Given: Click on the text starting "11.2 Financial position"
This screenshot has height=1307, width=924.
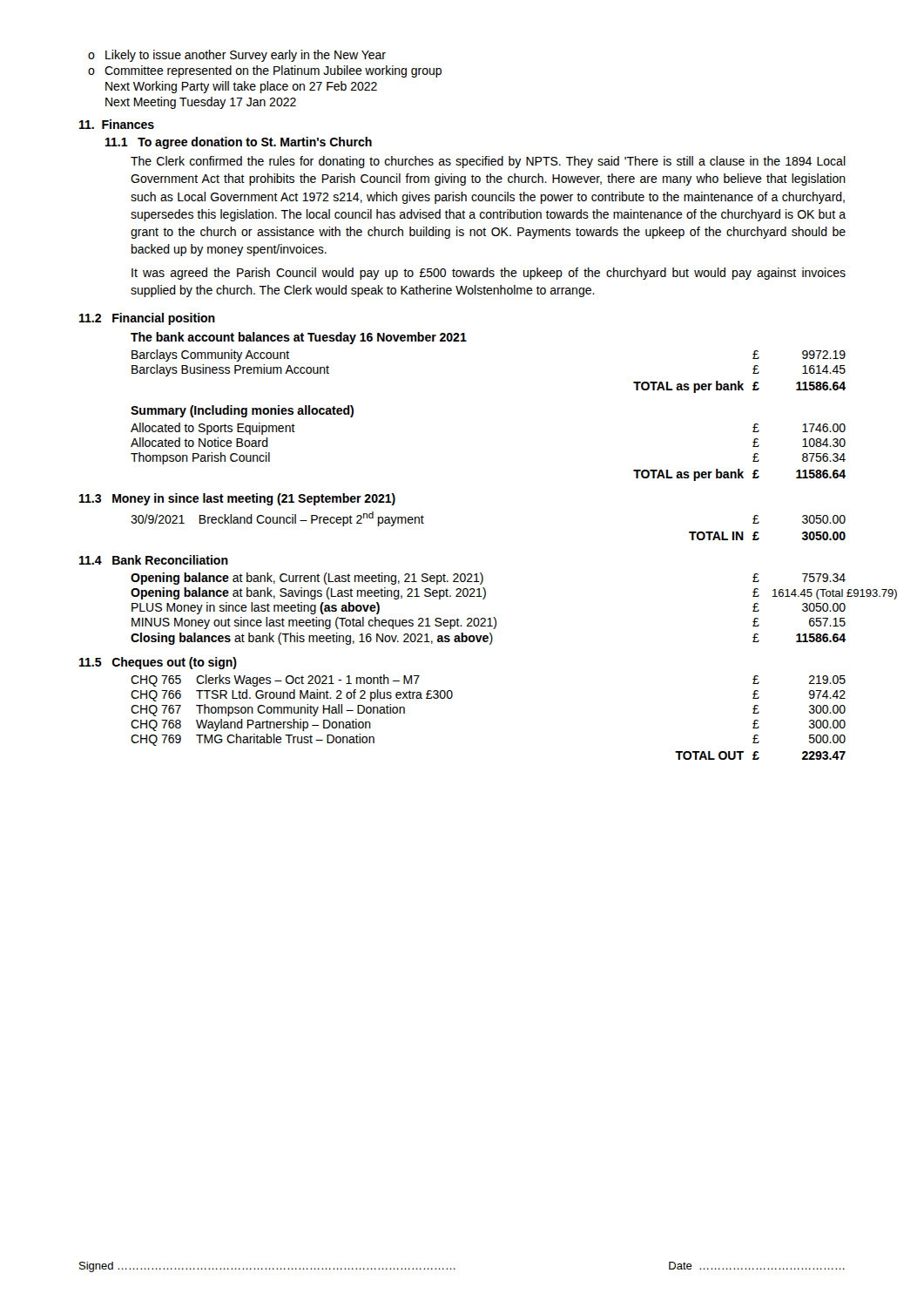Looking at the screenshot, I should pos(147,318).
